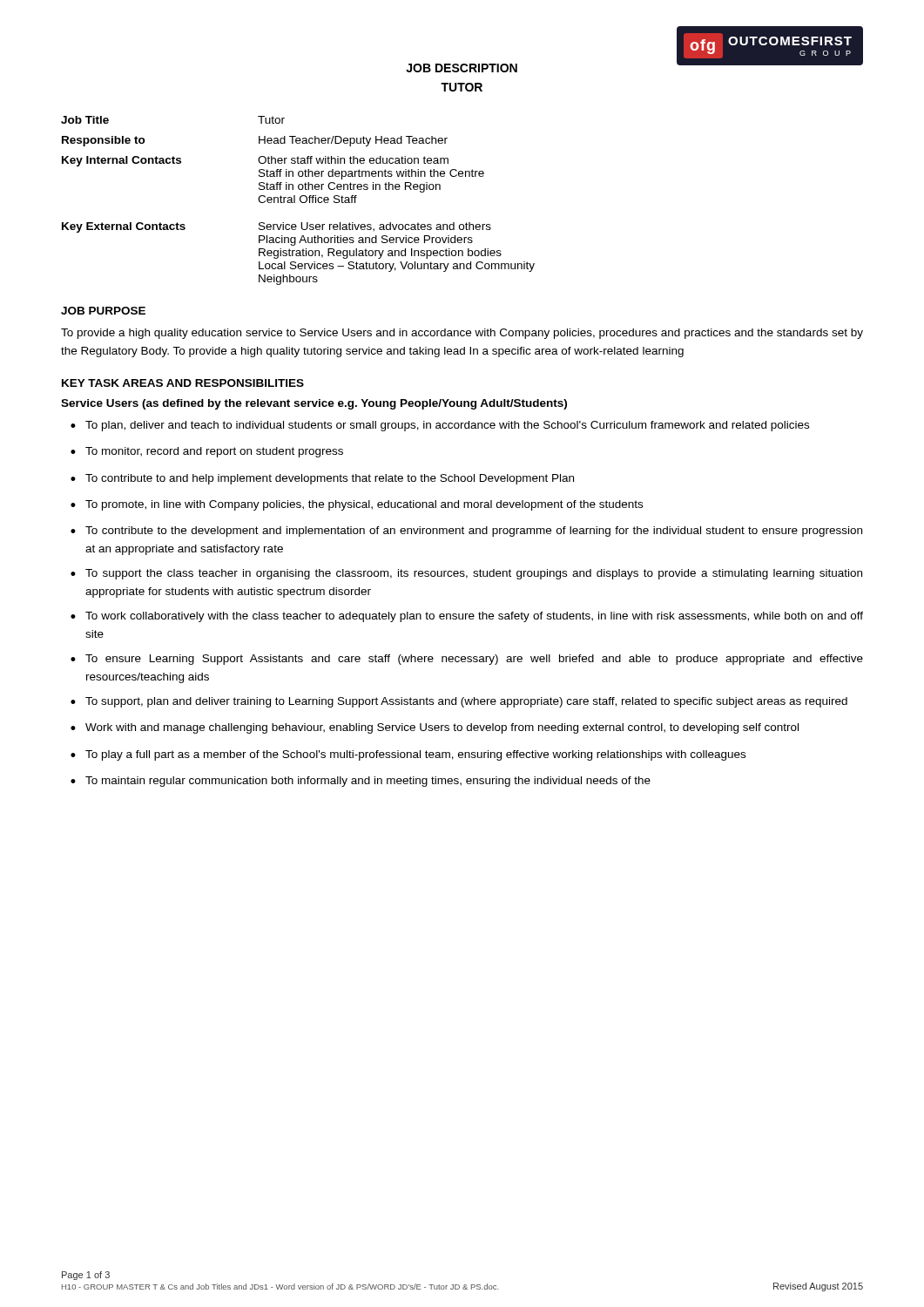Click on the list item that reads "• To support the class teacher in"

(x=462, y=583)
